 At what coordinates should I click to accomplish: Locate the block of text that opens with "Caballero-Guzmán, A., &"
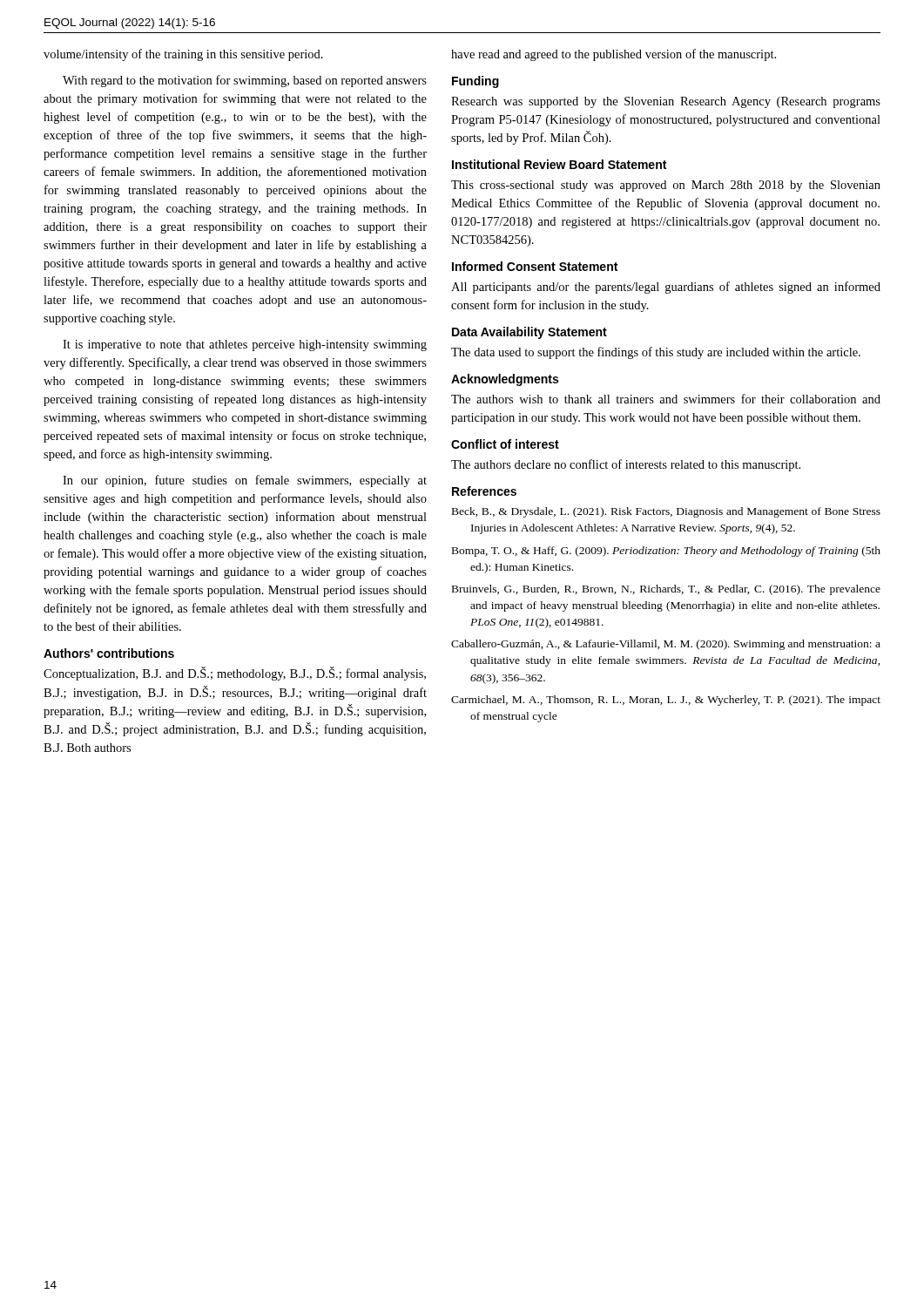[666, 660]
